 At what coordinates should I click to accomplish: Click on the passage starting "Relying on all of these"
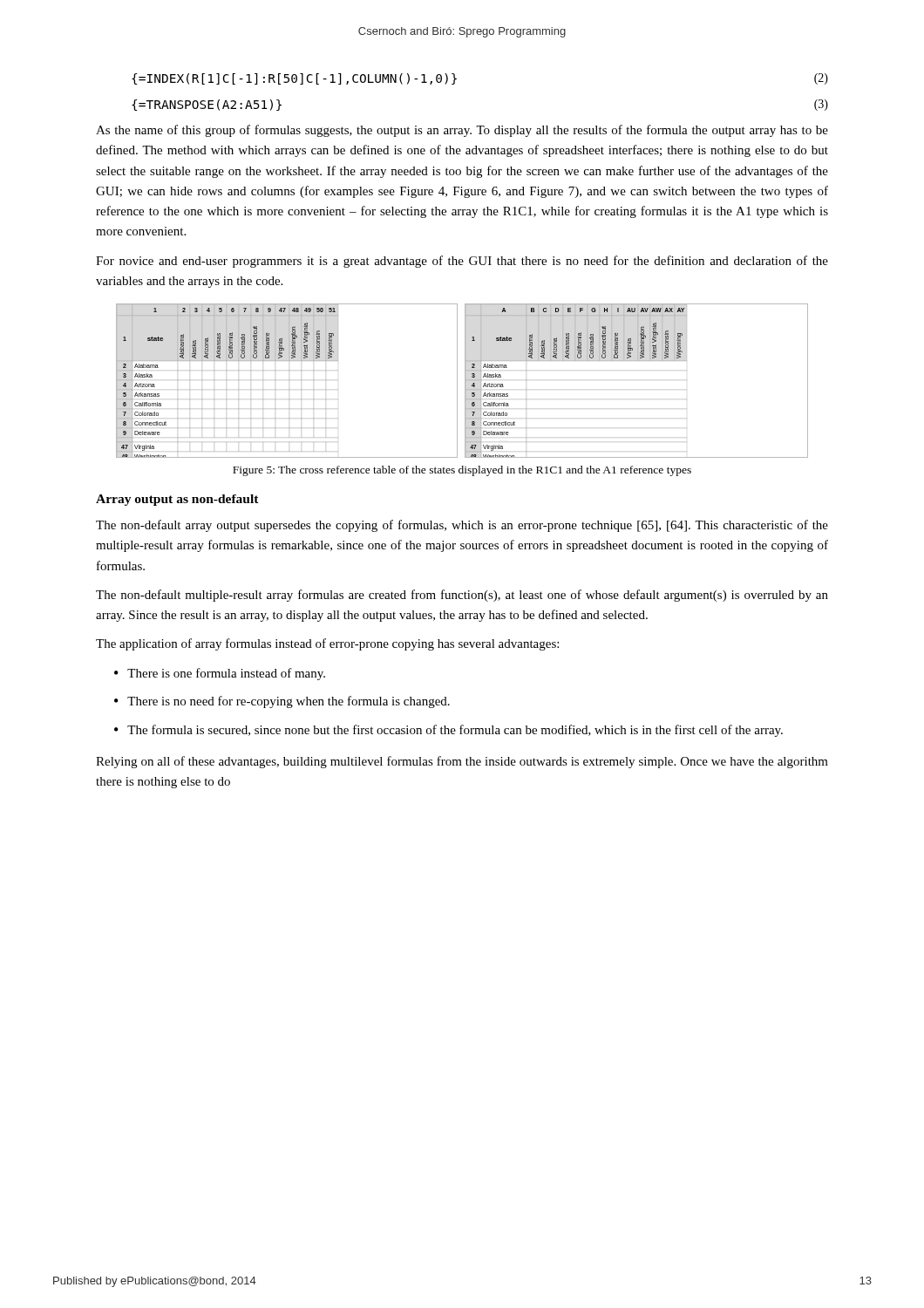coord(462,772)
